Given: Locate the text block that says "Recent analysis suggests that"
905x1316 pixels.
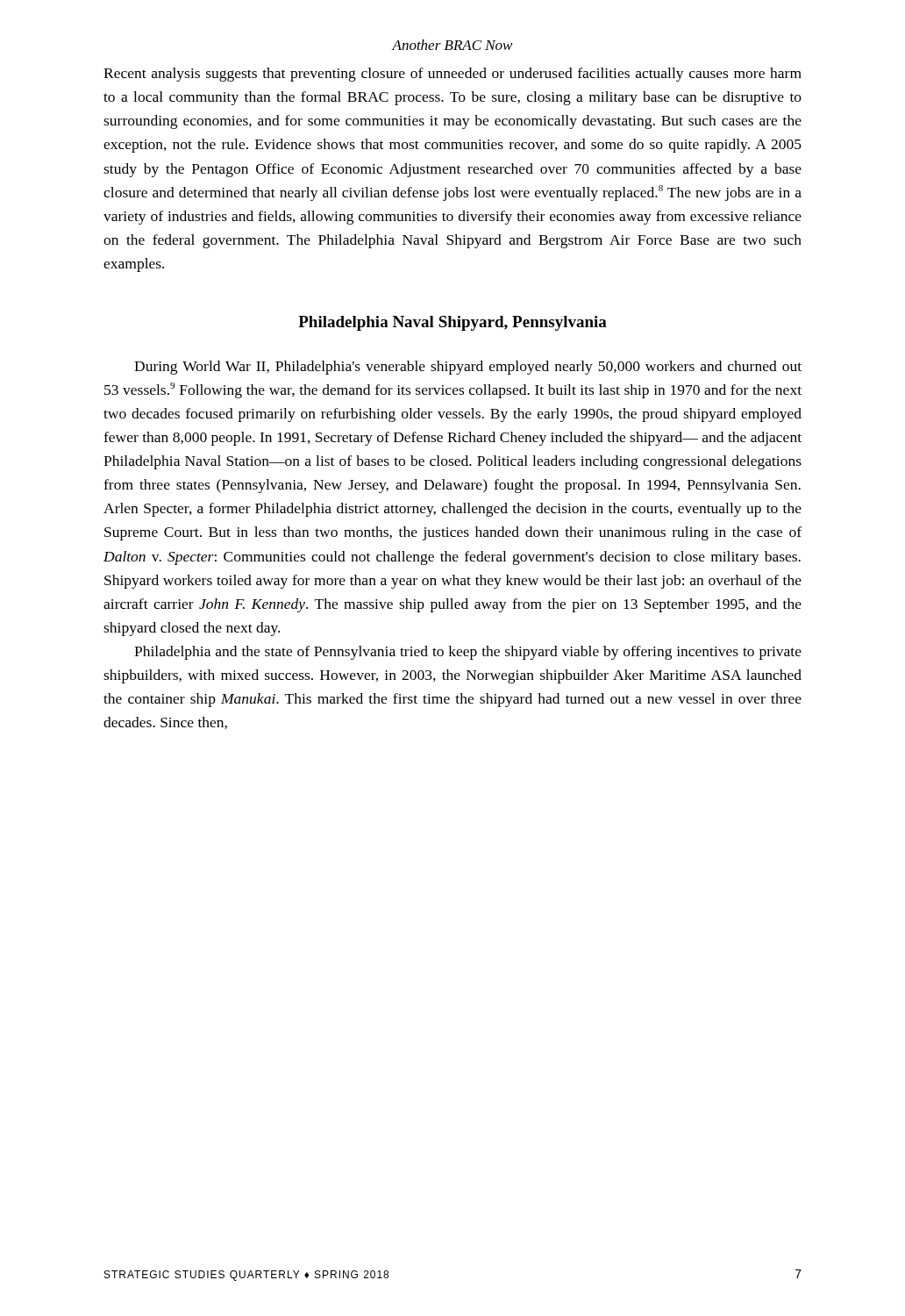Looking at the screenshot, I should tap(452, 168).
